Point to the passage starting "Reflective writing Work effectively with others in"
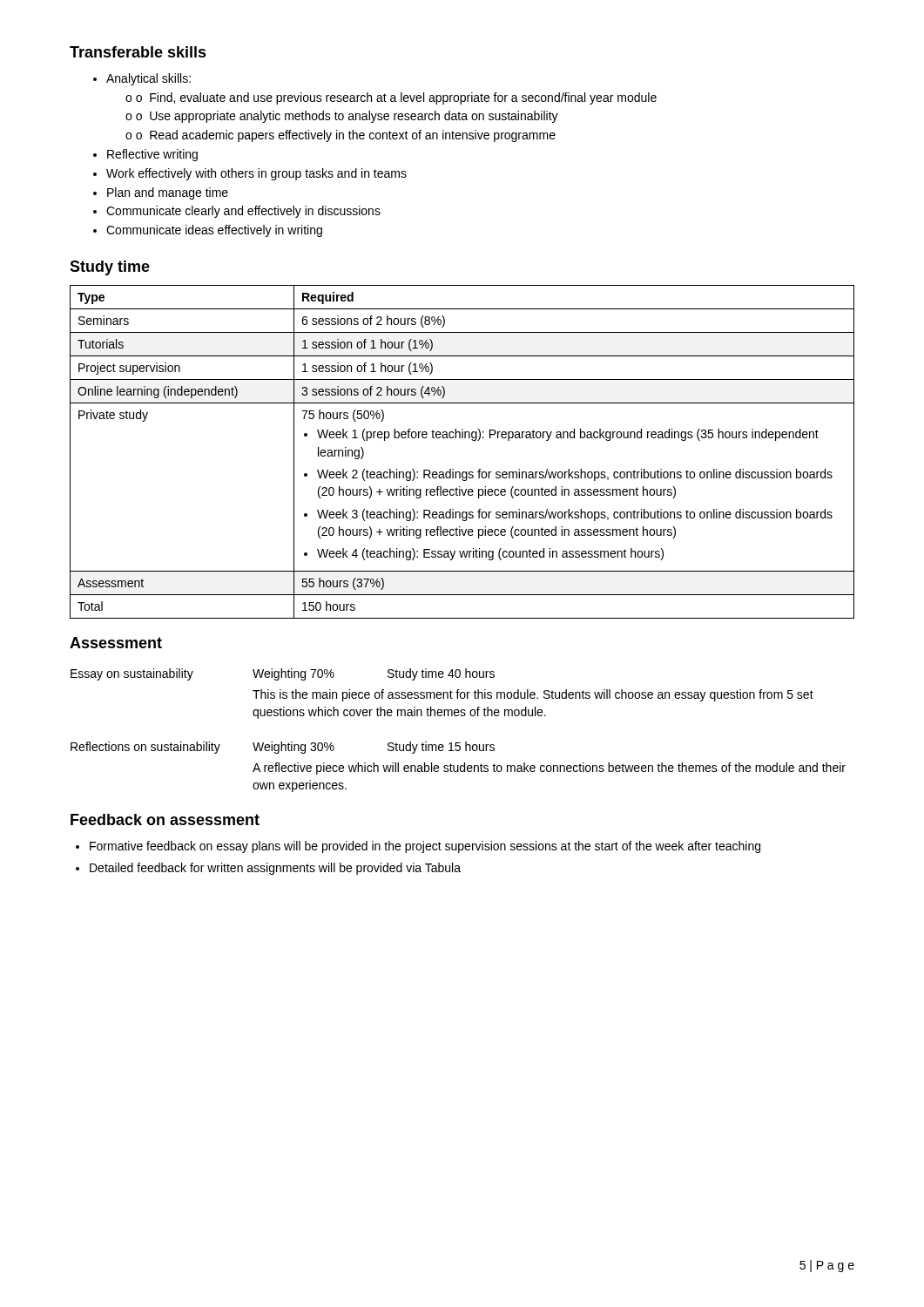 pos(145,155)
